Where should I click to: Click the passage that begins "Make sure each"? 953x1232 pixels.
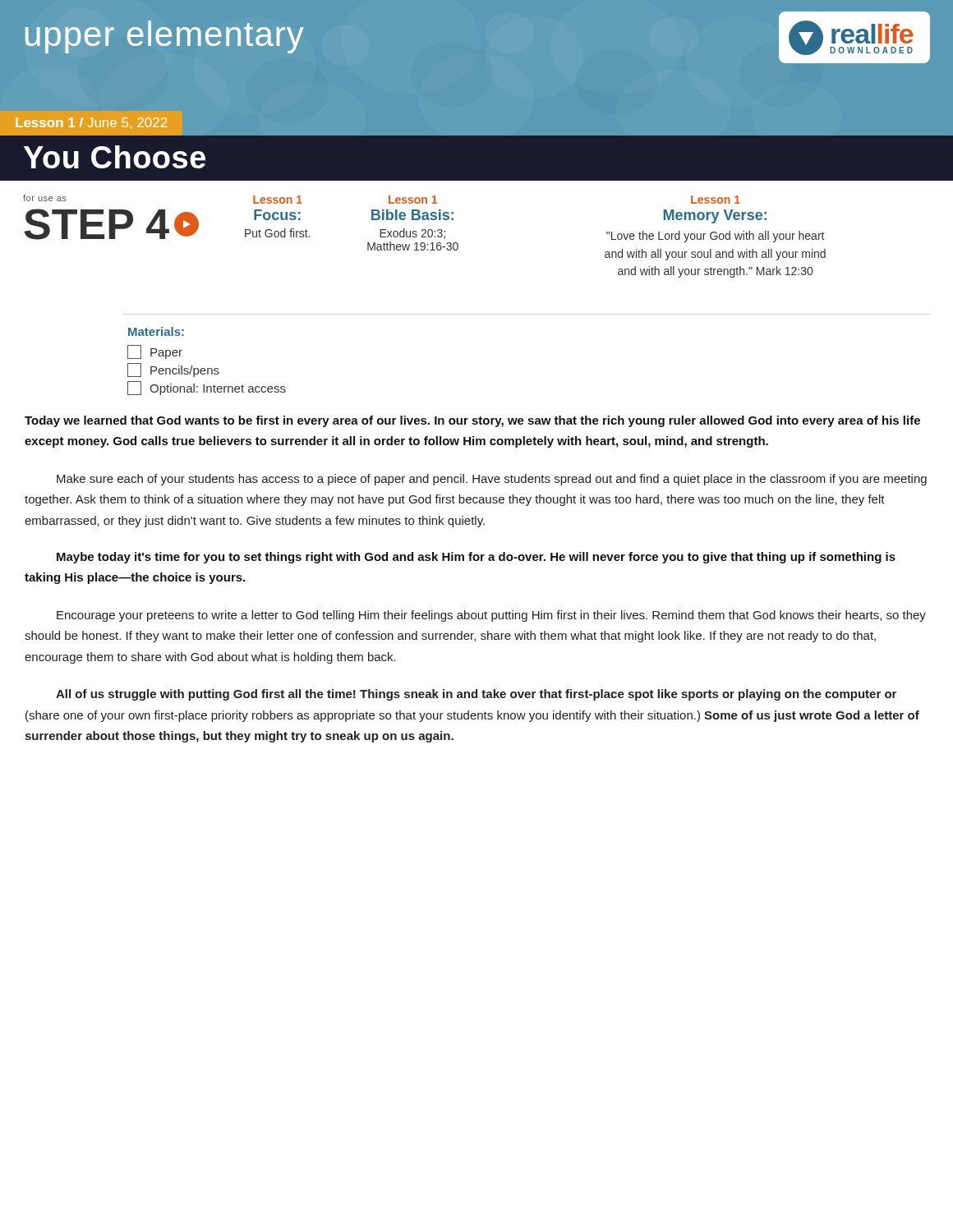476,499
